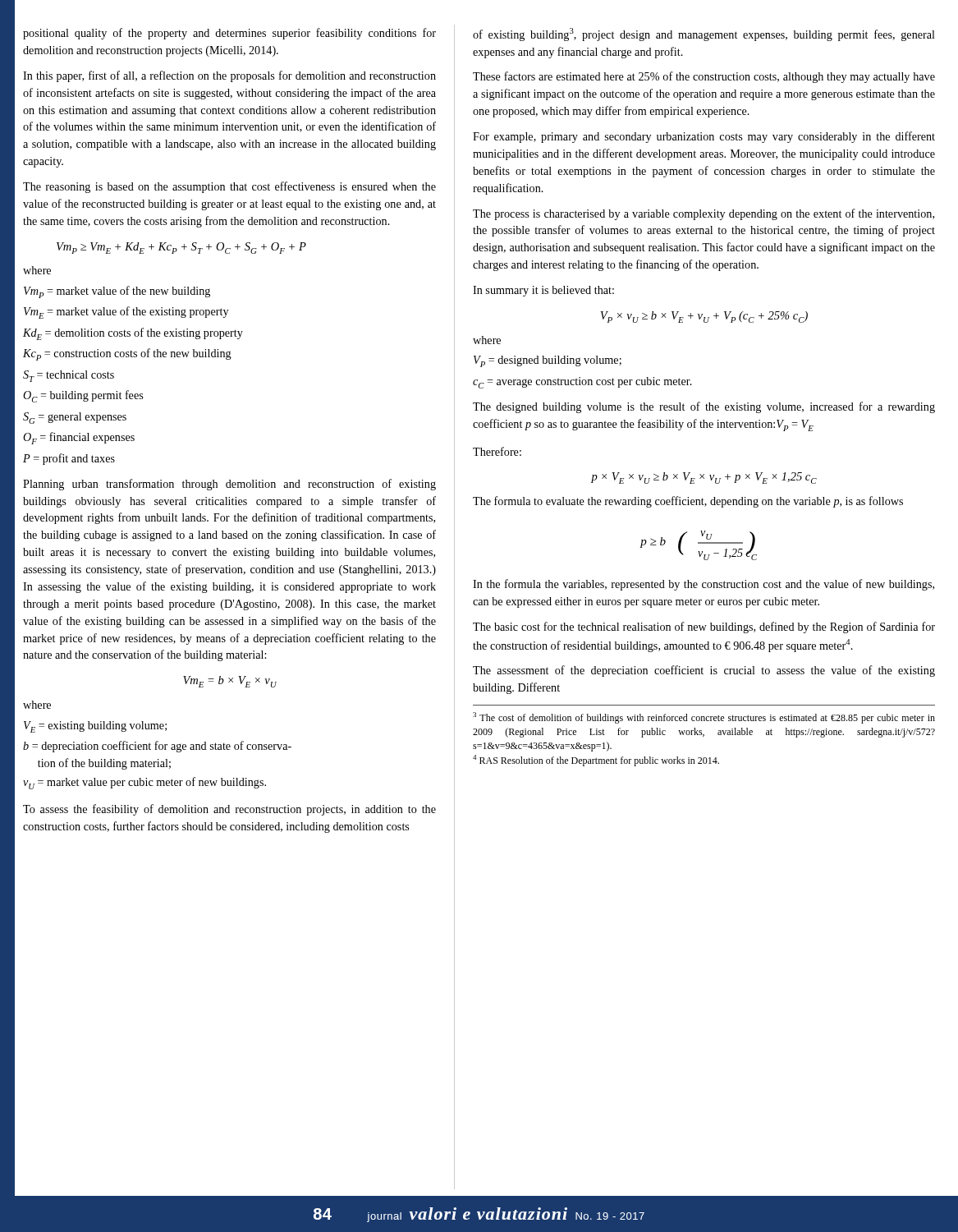Click the passage that begins "b = depreciation coefficient for"
This screenshot has height=1232, width=958.
tap(157, 754)
